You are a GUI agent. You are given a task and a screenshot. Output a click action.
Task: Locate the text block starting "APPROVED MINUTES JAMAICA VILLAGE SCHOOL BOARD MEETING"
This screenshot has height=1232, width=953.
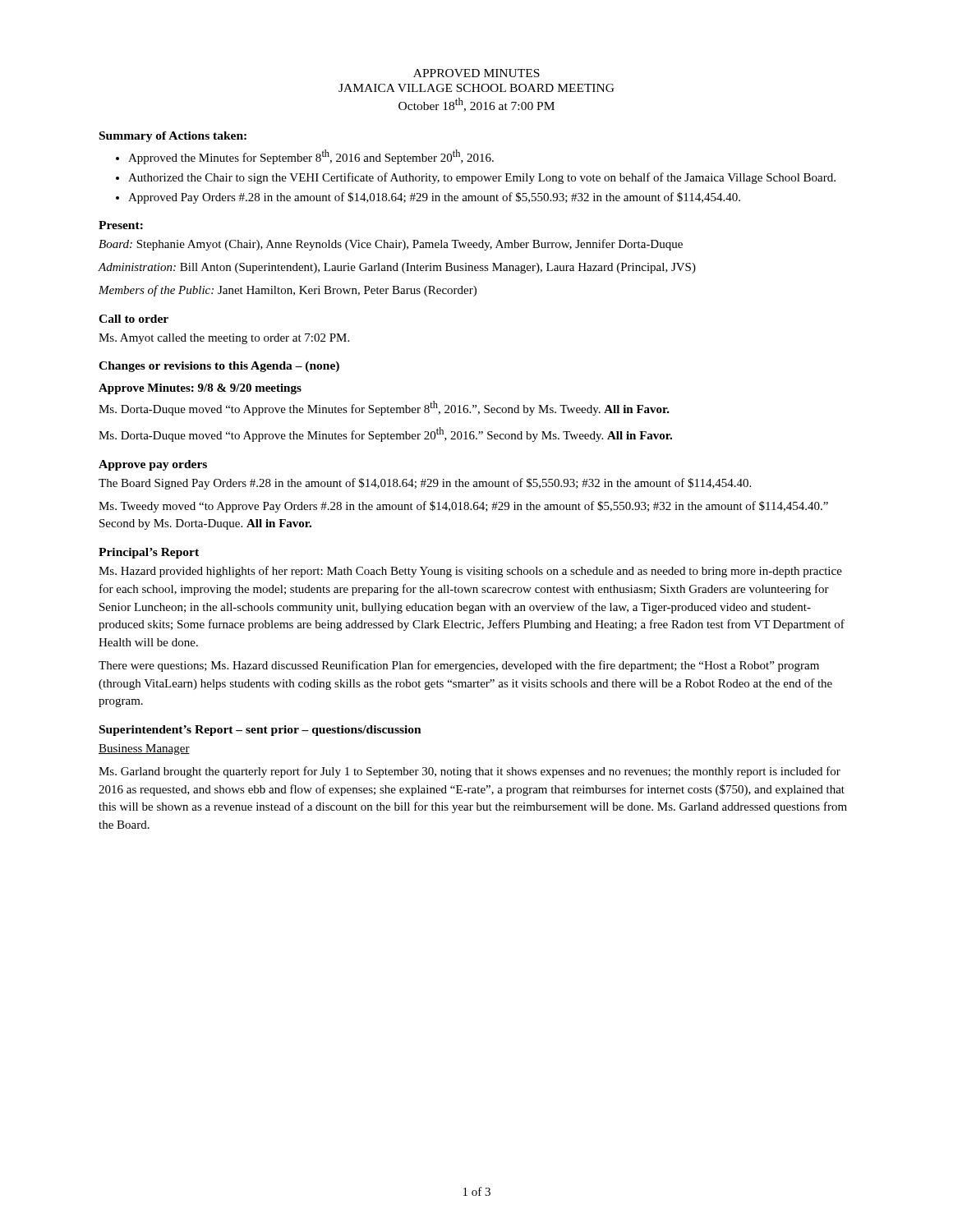tap(476, 90)
